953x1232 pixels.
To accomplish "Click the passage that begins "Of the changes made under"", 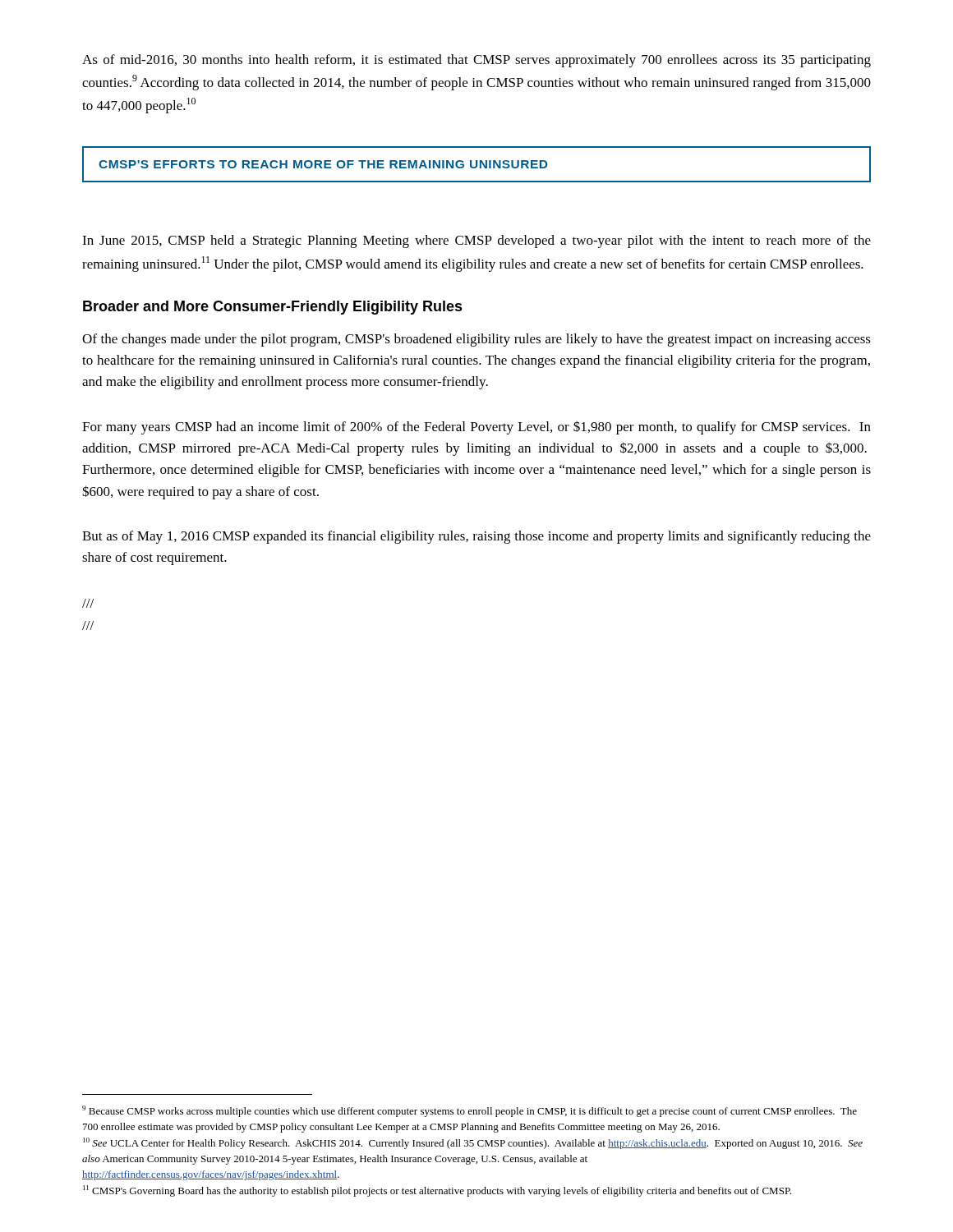I will pos(476,360).
